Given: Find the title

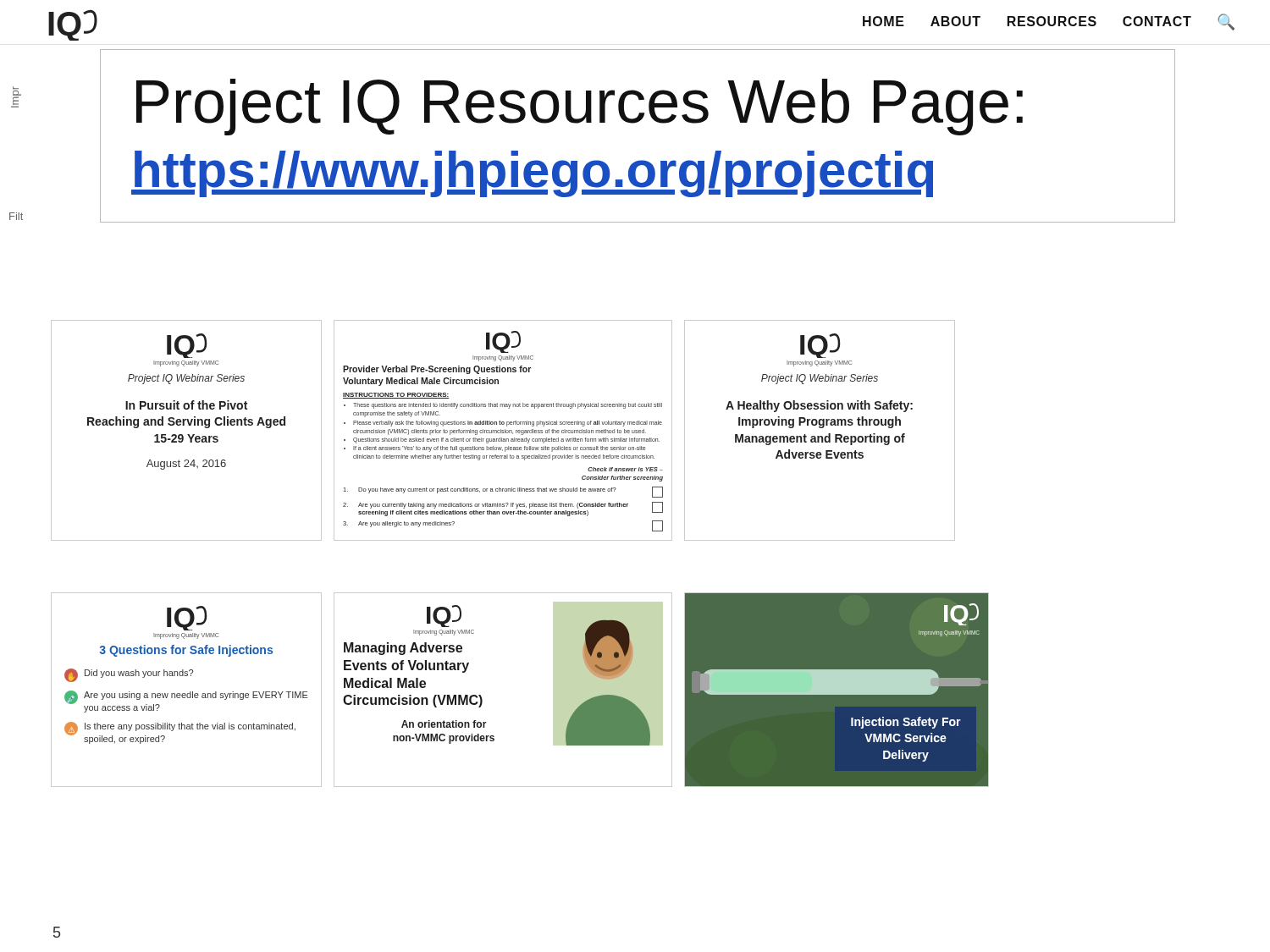Looking at the screenshot, I should click(x=638, y=133).
